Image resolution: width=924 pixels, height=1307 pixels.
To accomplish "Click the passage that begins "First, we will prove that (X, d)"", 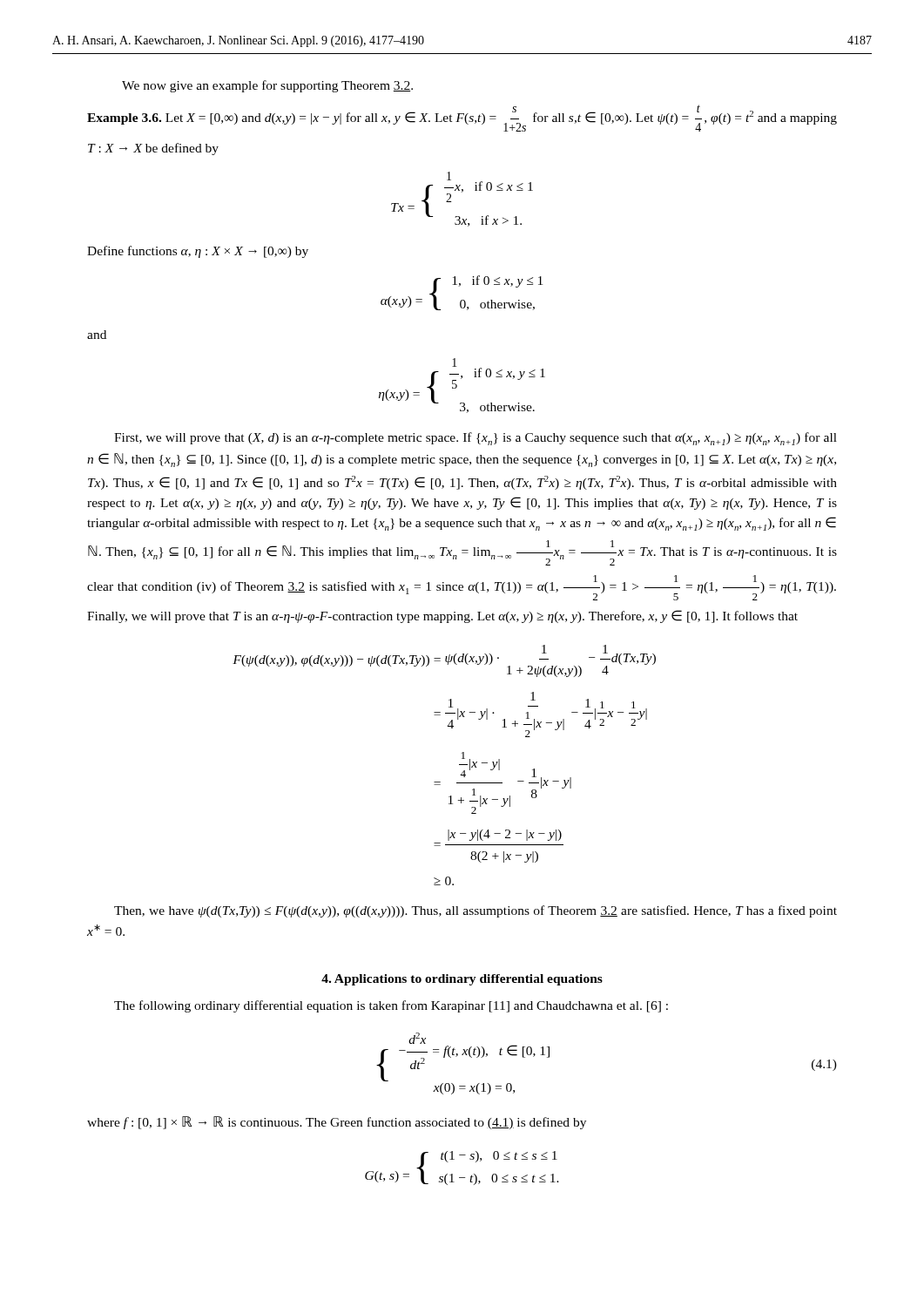I will (462, 526).
